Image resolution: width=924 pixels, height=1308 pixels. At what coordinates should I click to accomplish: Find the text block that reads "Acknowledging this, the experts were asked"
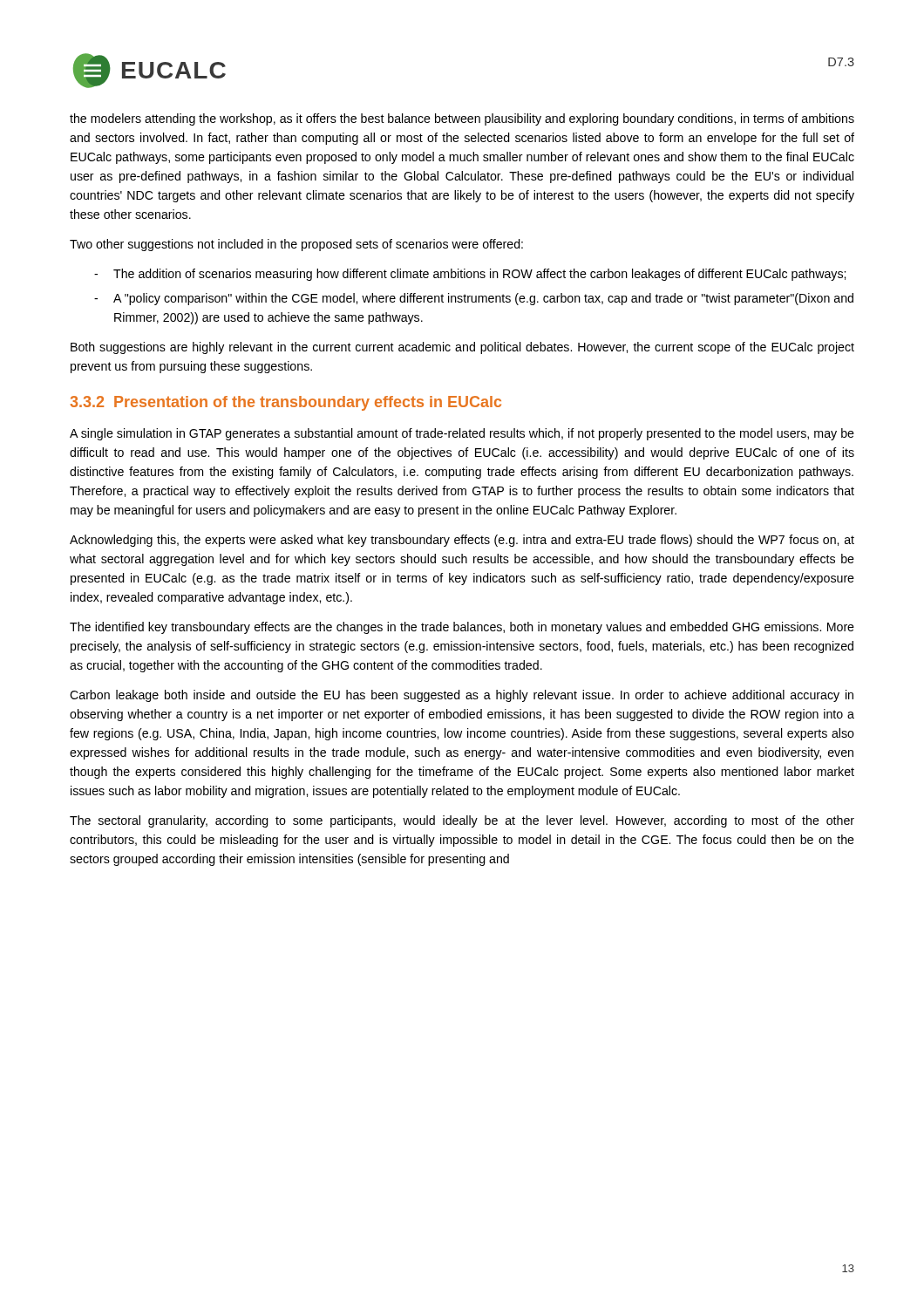coord(462,569)
